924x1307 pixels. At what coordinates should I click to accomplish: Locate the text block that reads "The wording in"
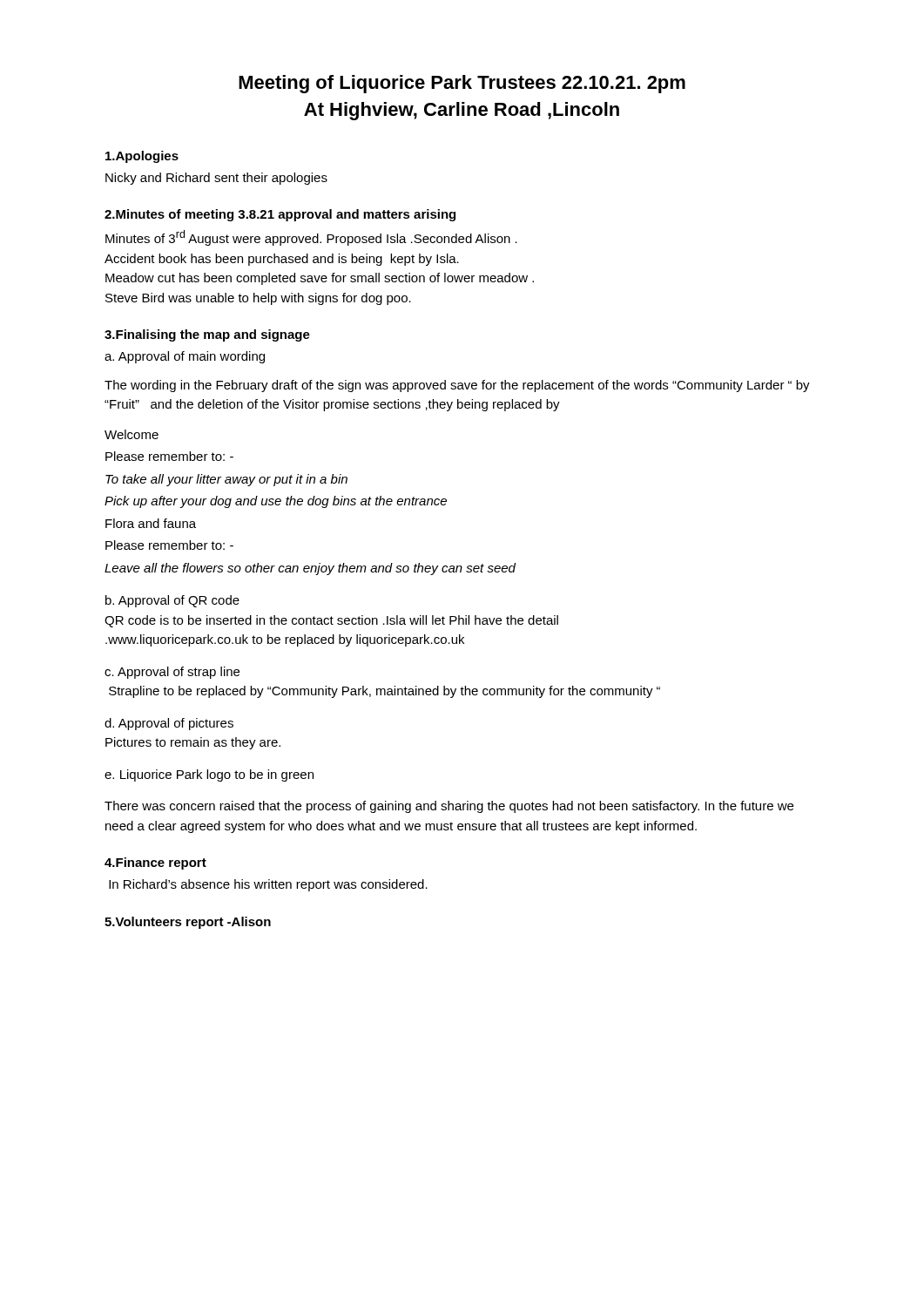click(x=457, y=394)
